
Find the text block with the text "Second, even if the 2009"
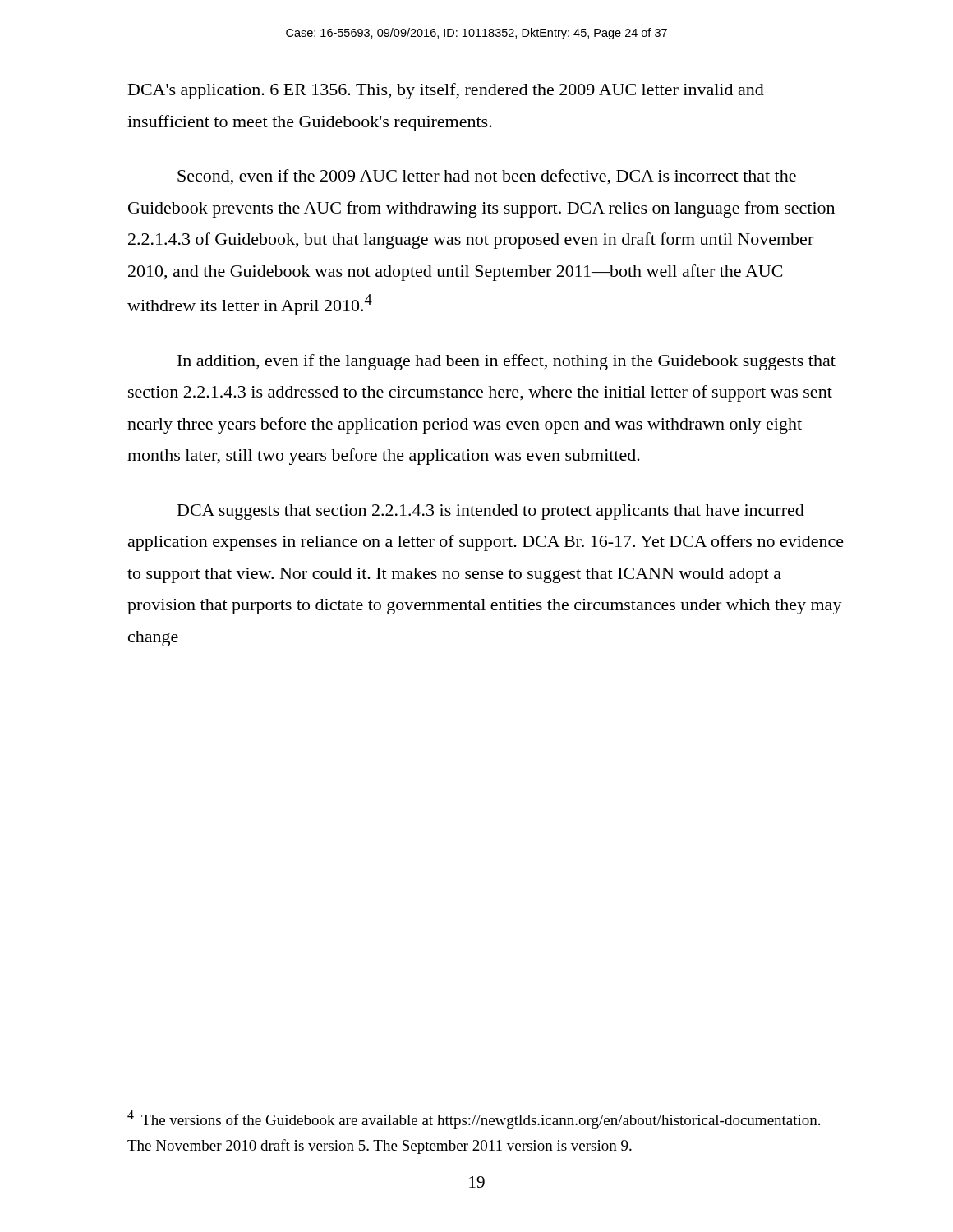(x=481, y=240)
